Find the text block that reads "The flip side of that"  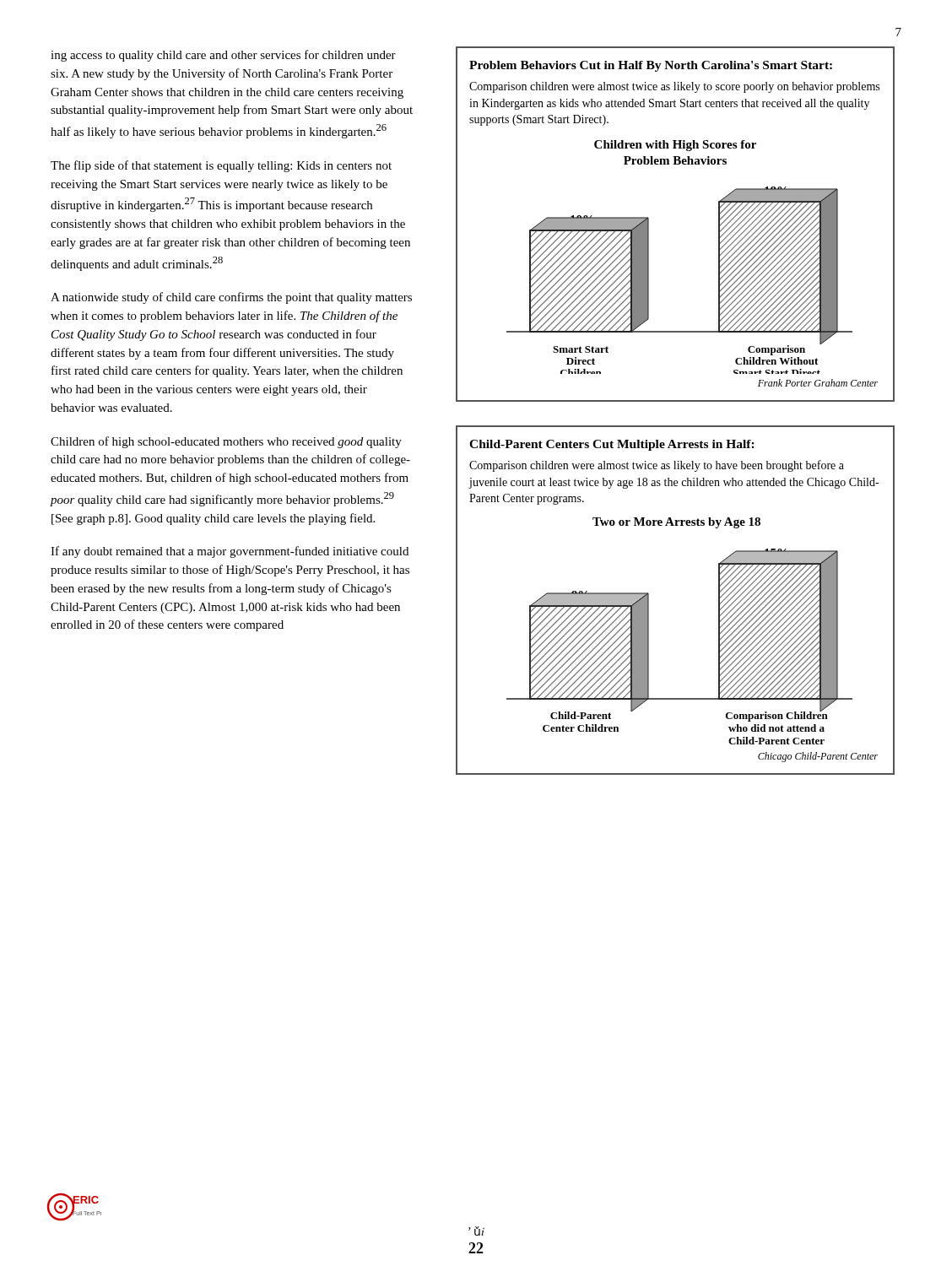(231, 215)
